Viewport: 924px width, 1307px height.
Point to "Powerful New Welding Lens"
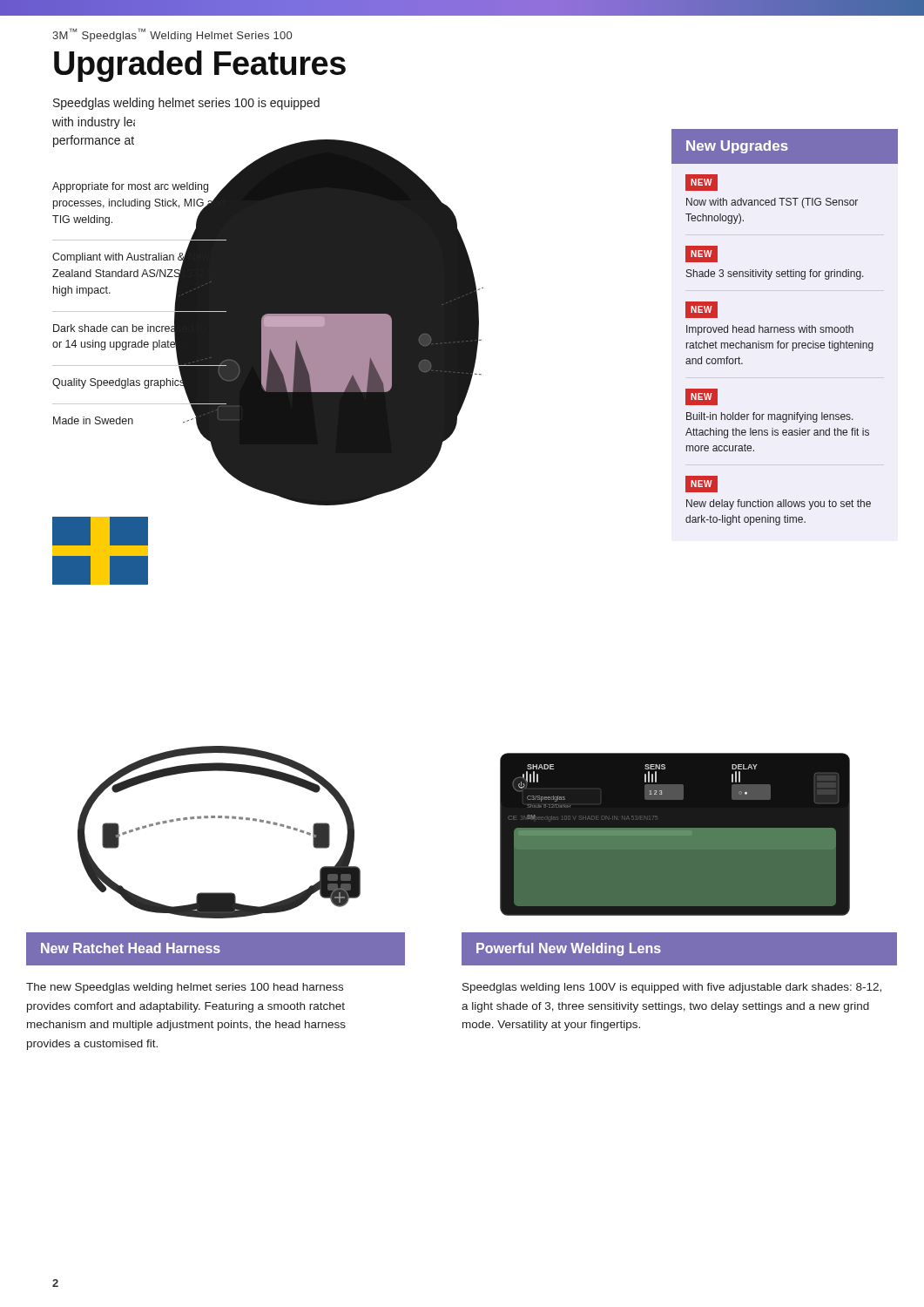click(x=568, y=948)
